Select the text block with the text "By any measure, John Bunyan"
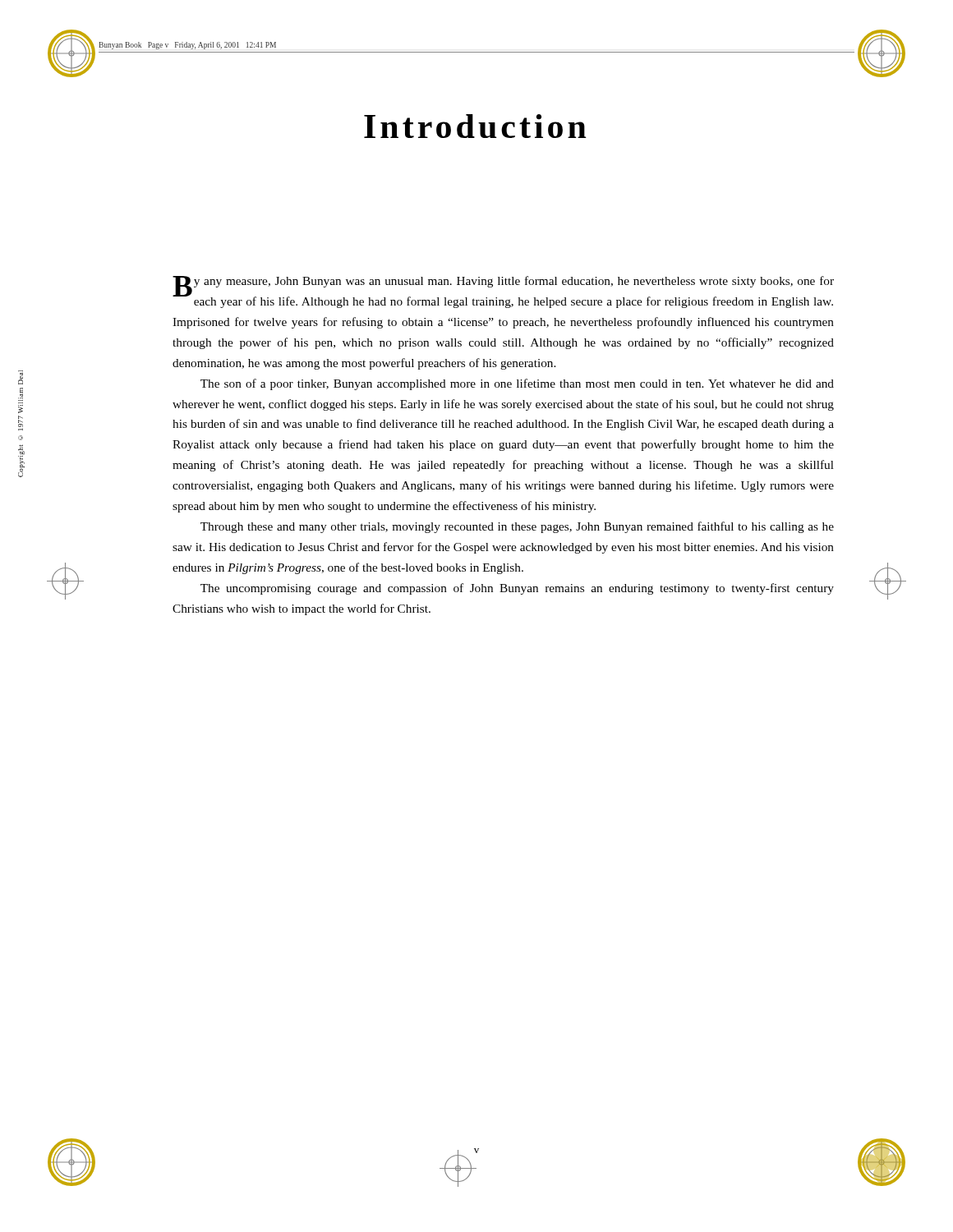The image size is (953, 1232). pyautogui.click(x=503, y=445)
